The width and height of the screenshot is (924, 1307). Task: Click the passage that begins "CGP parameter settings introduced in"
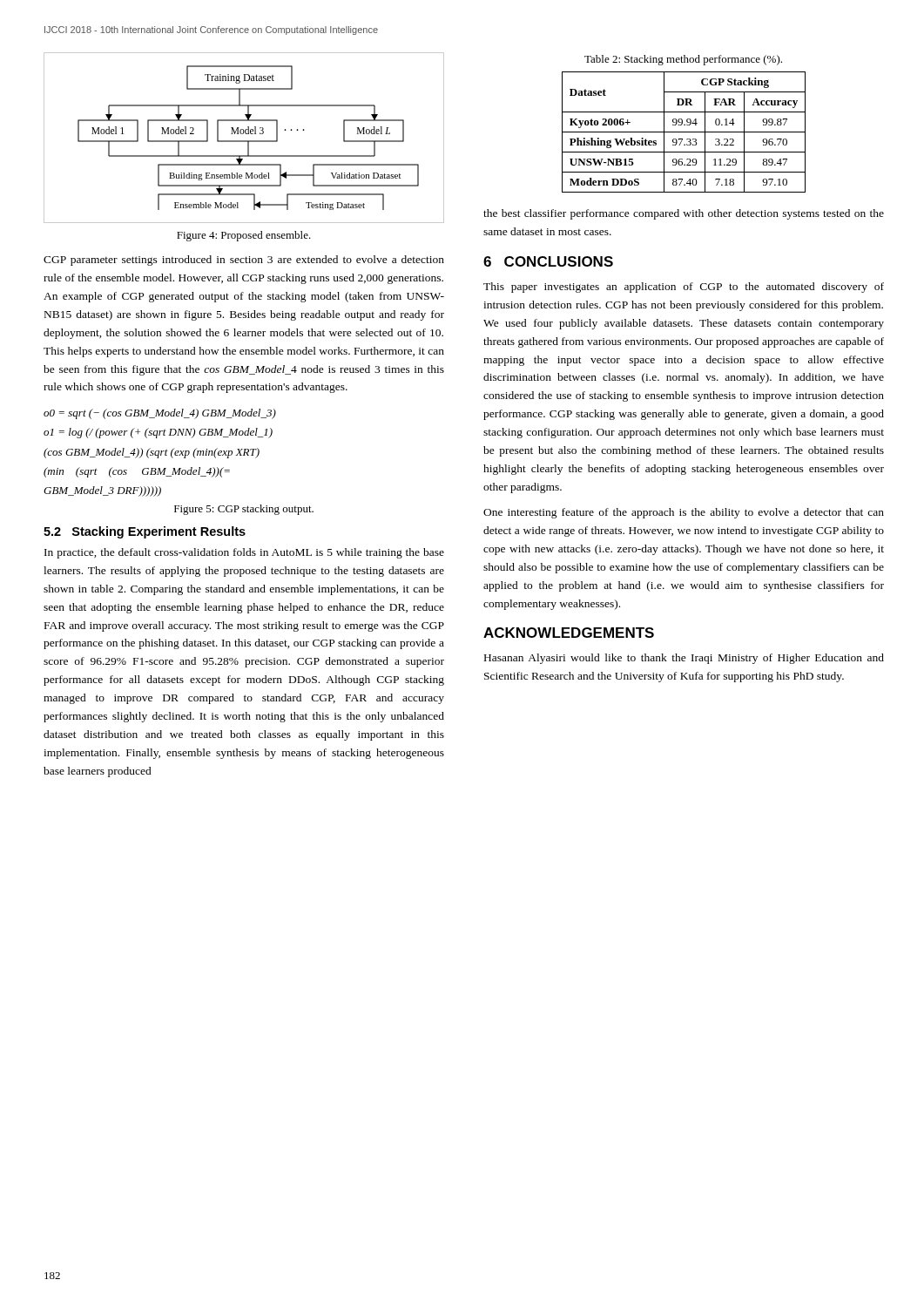tap(244, 323)
